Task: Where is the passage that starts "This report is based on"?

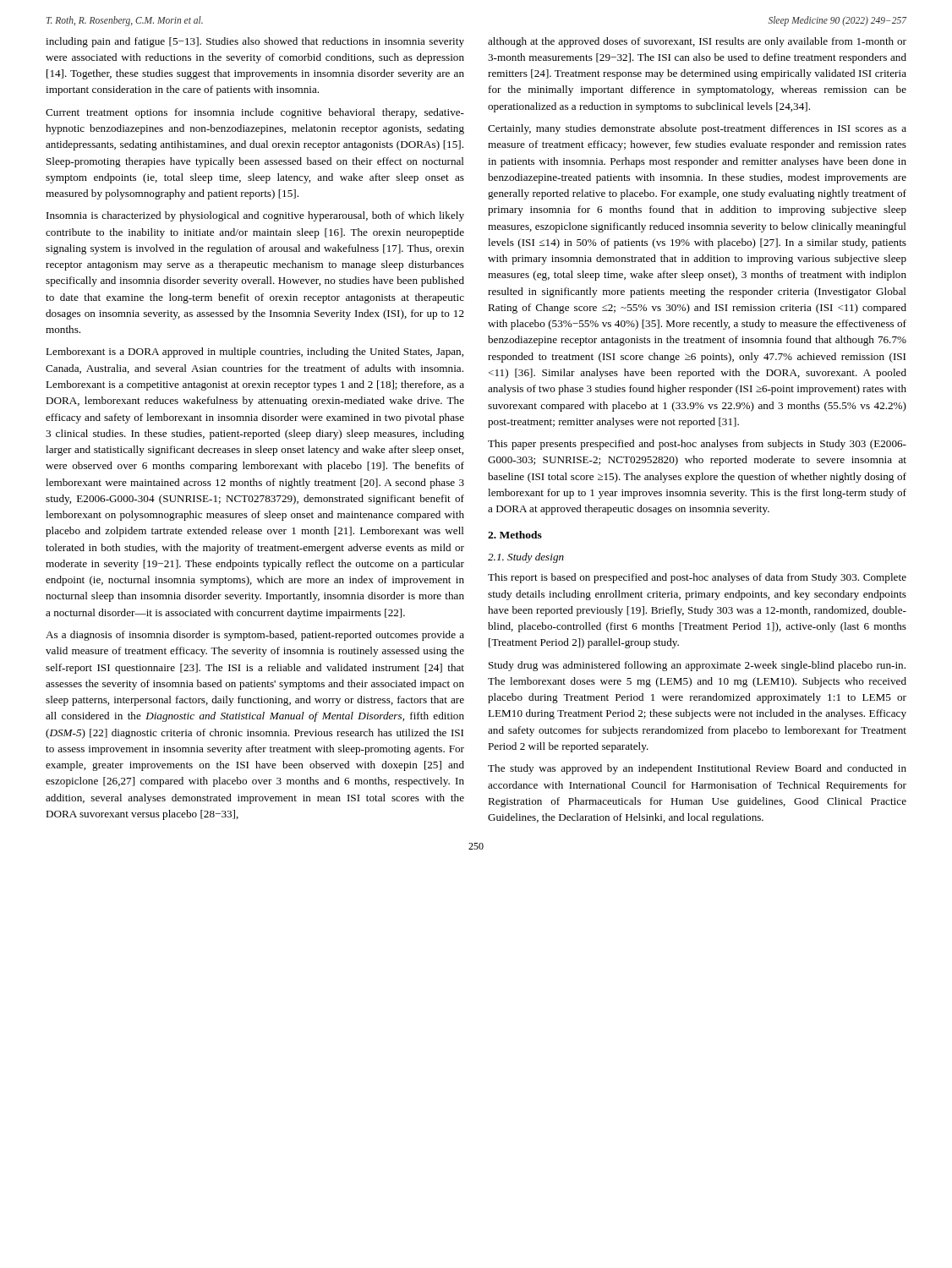Action: [x=697, y=697]
